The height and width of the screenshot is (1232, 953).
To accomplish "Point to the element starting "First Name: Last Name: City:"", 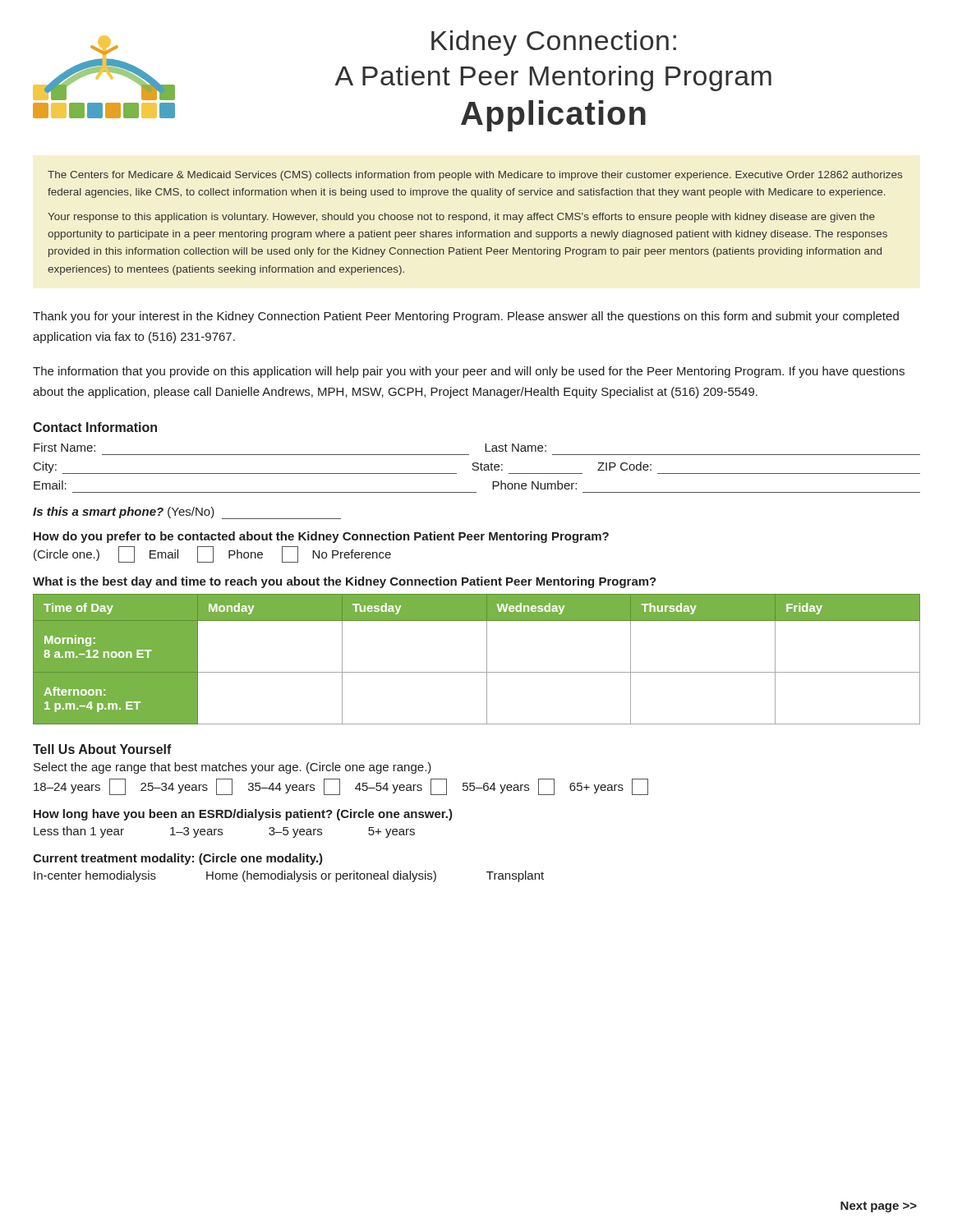I will [476, 466].
